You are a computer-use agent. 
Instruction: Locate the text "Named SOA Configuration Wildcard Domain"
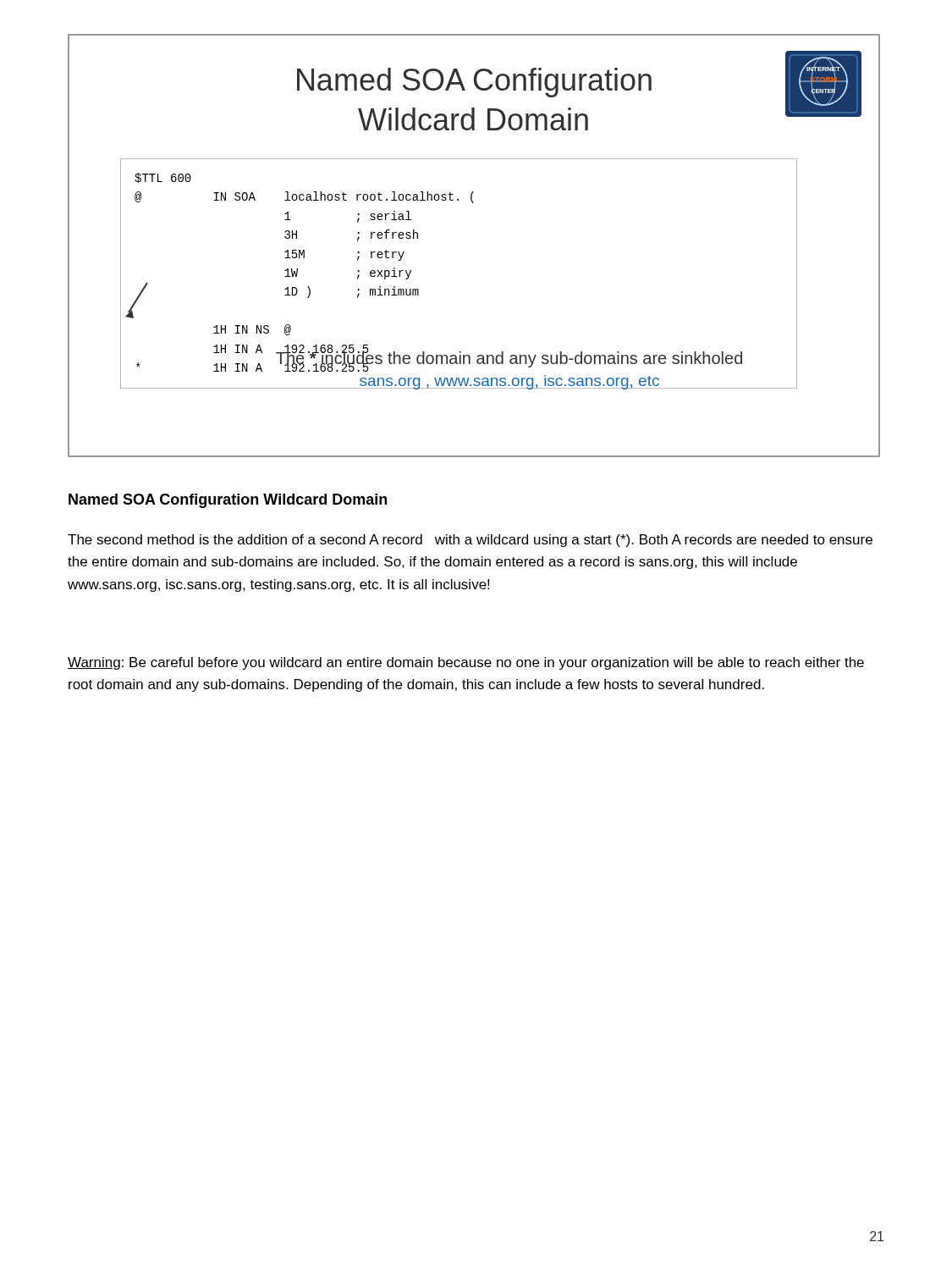[228, 501]
